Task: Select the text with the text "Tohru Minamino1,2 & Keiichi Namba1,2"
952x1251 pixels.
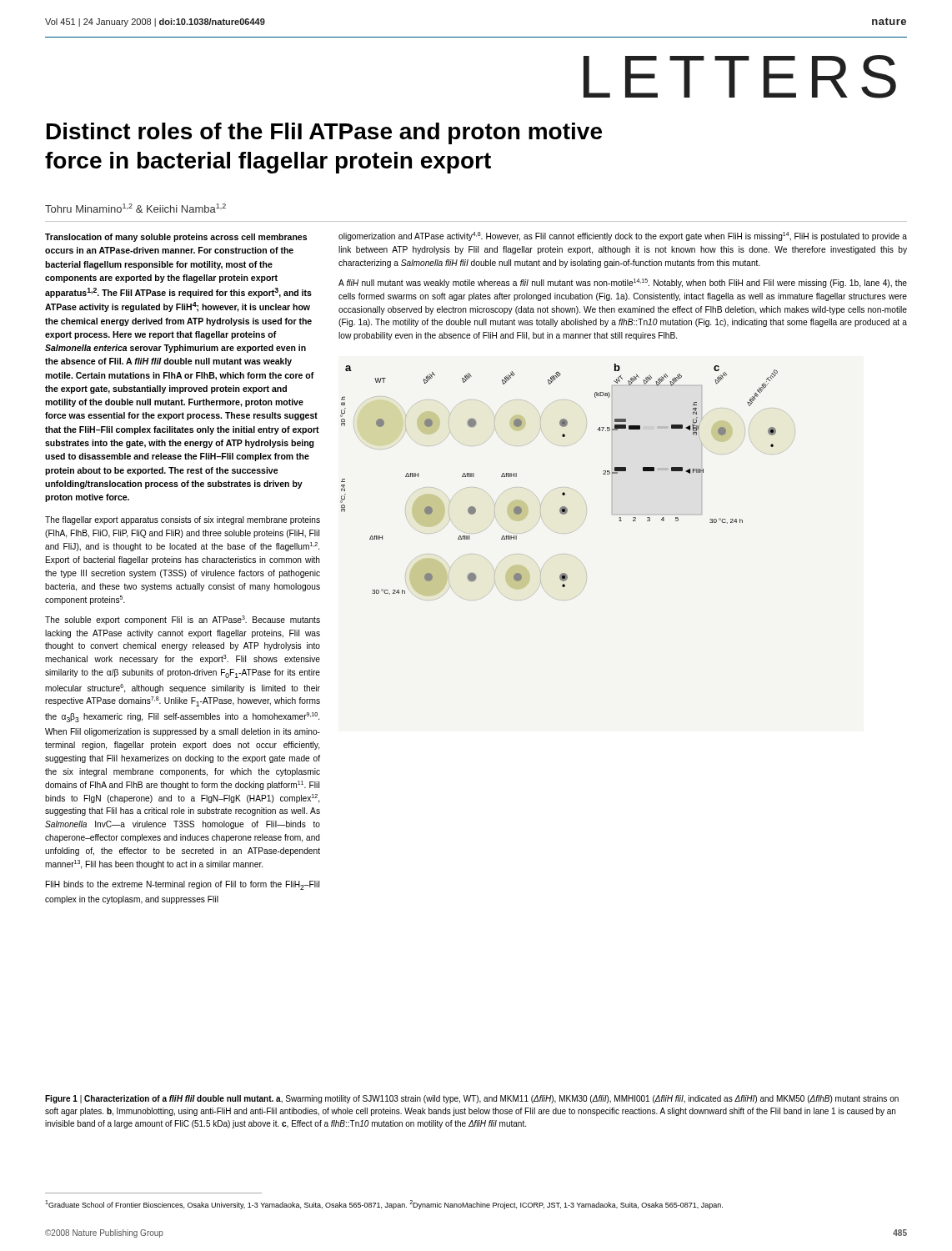Action: (136, 209)
